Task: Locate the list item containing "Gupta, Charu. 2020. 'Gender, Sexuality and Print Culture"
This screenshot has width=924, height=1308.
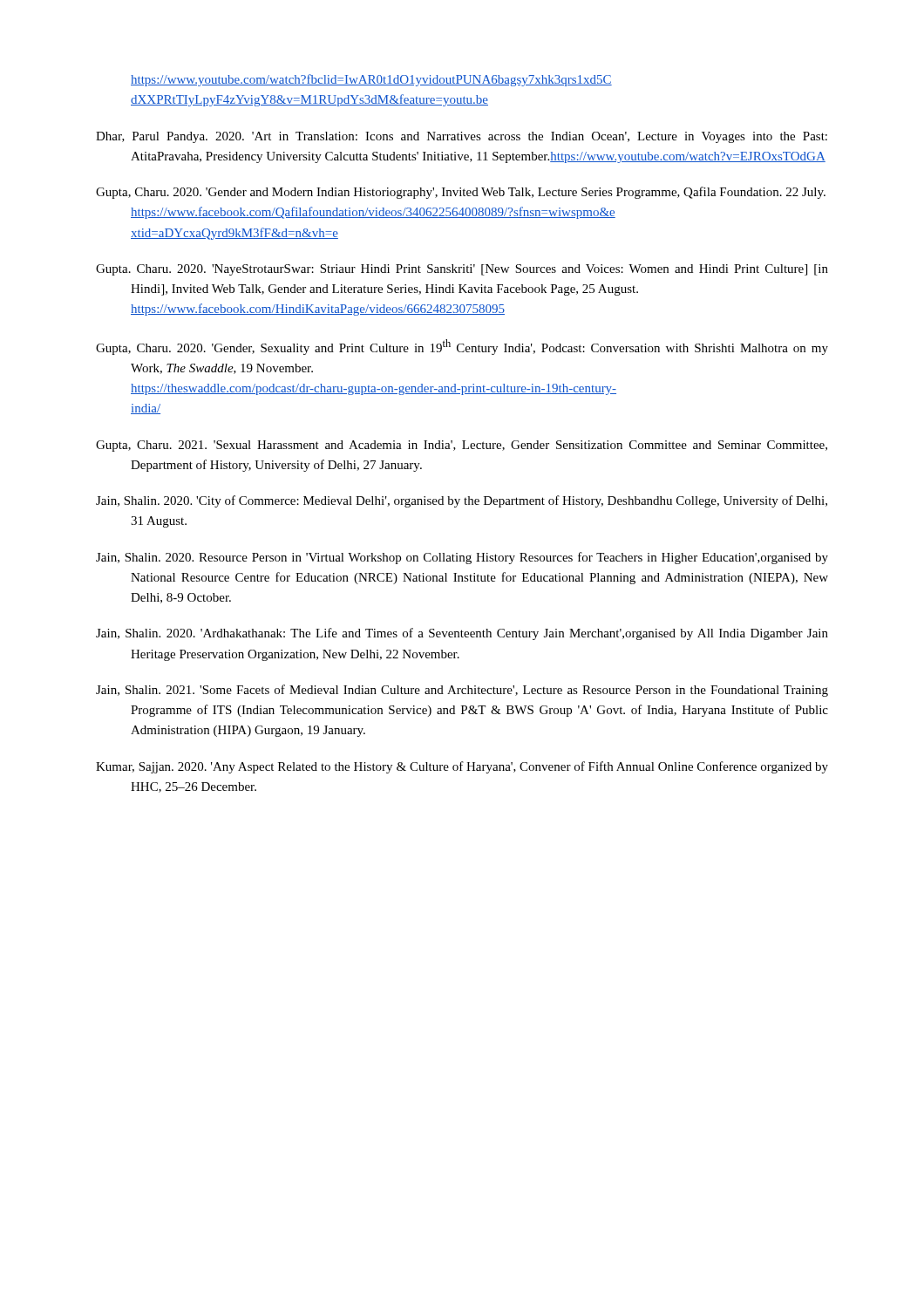Action: click(462, 376)
